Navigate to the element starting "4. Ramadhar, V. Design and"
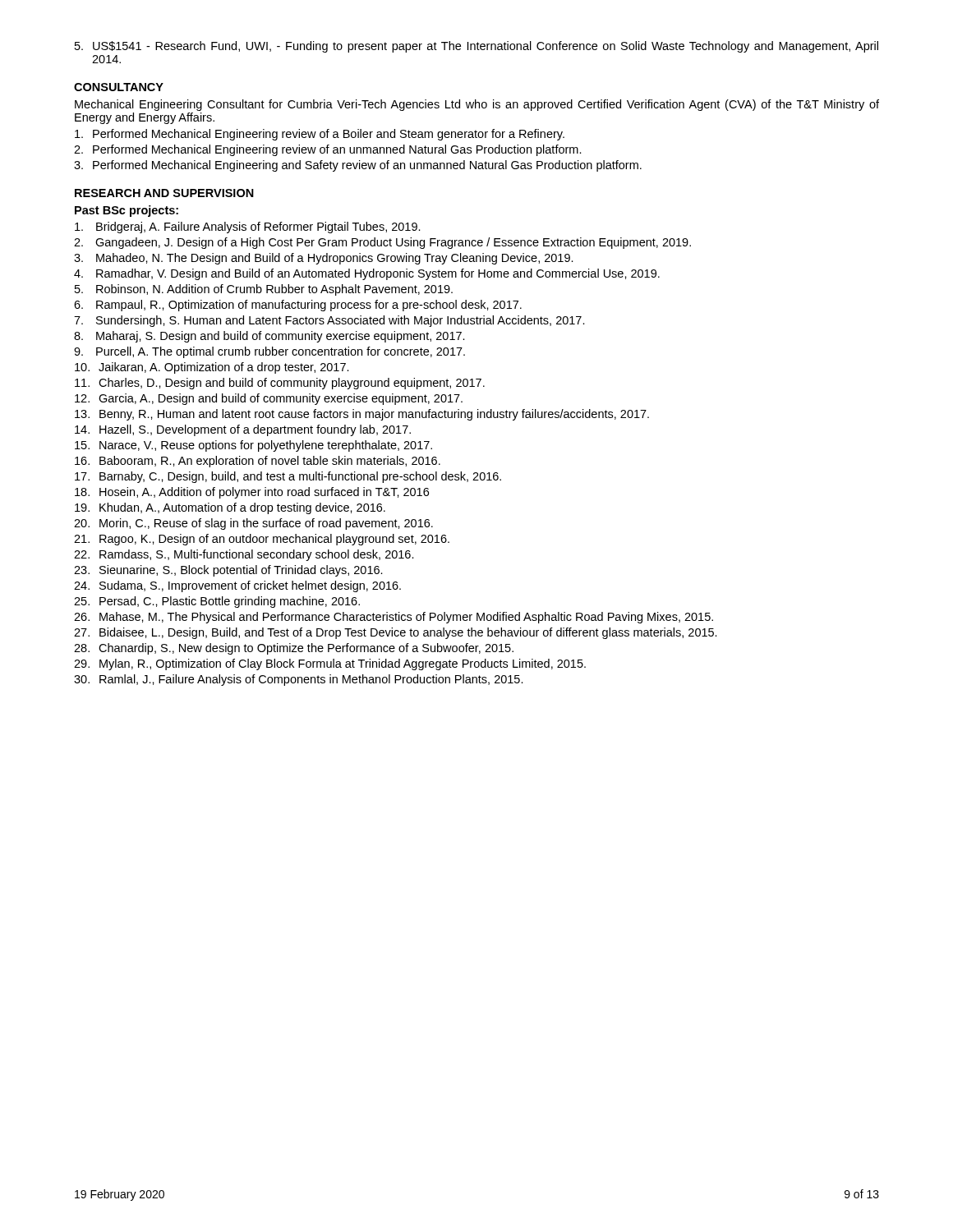This screenshot has width=953, height=1232. coord(476,274)
